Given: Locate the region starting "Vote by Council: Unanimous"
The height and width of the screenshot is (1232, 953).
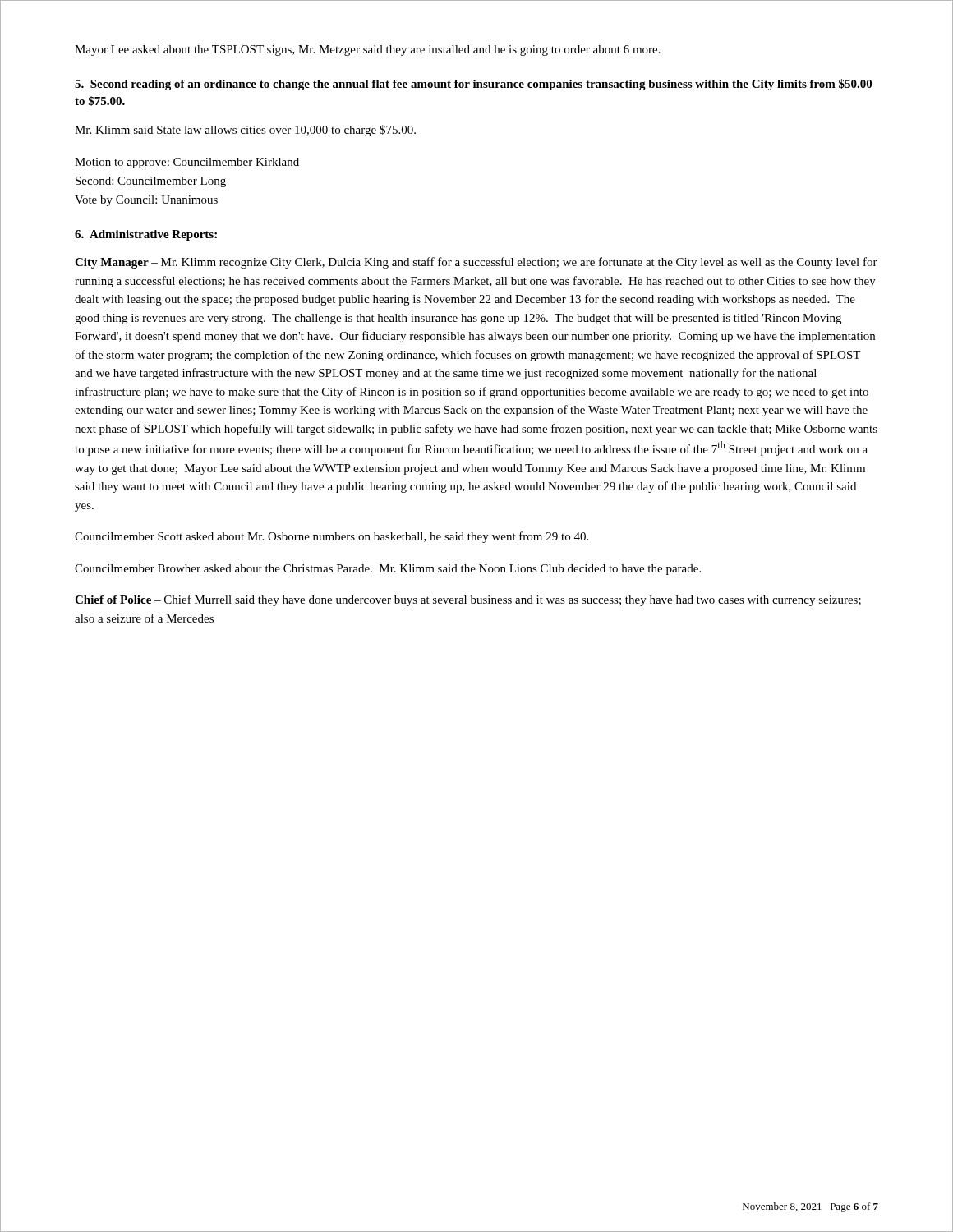Looking at the screenshot, I should 146,200.
